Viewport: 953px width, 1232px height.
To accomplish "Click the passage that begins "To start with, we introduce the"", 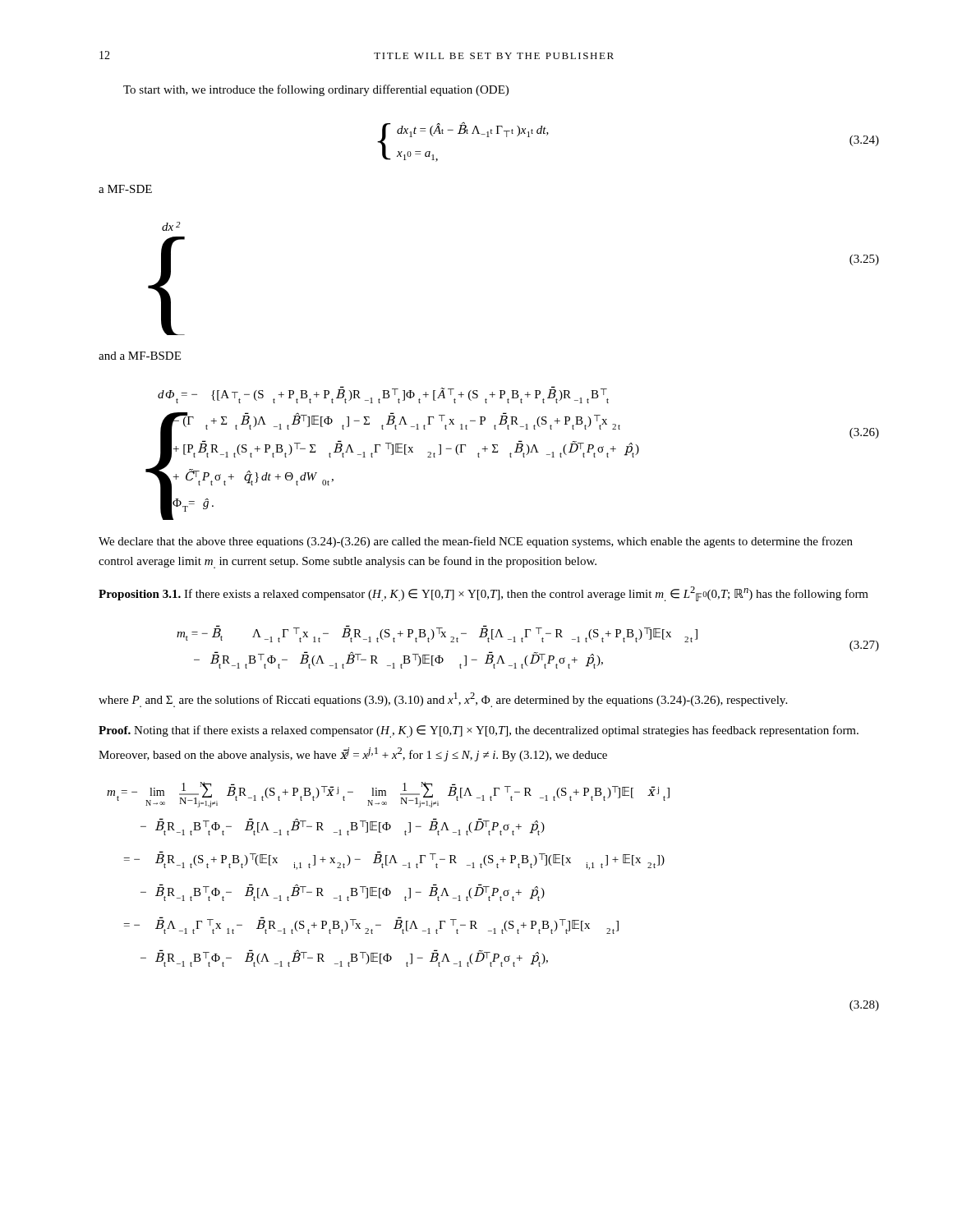I will point(316,90).
